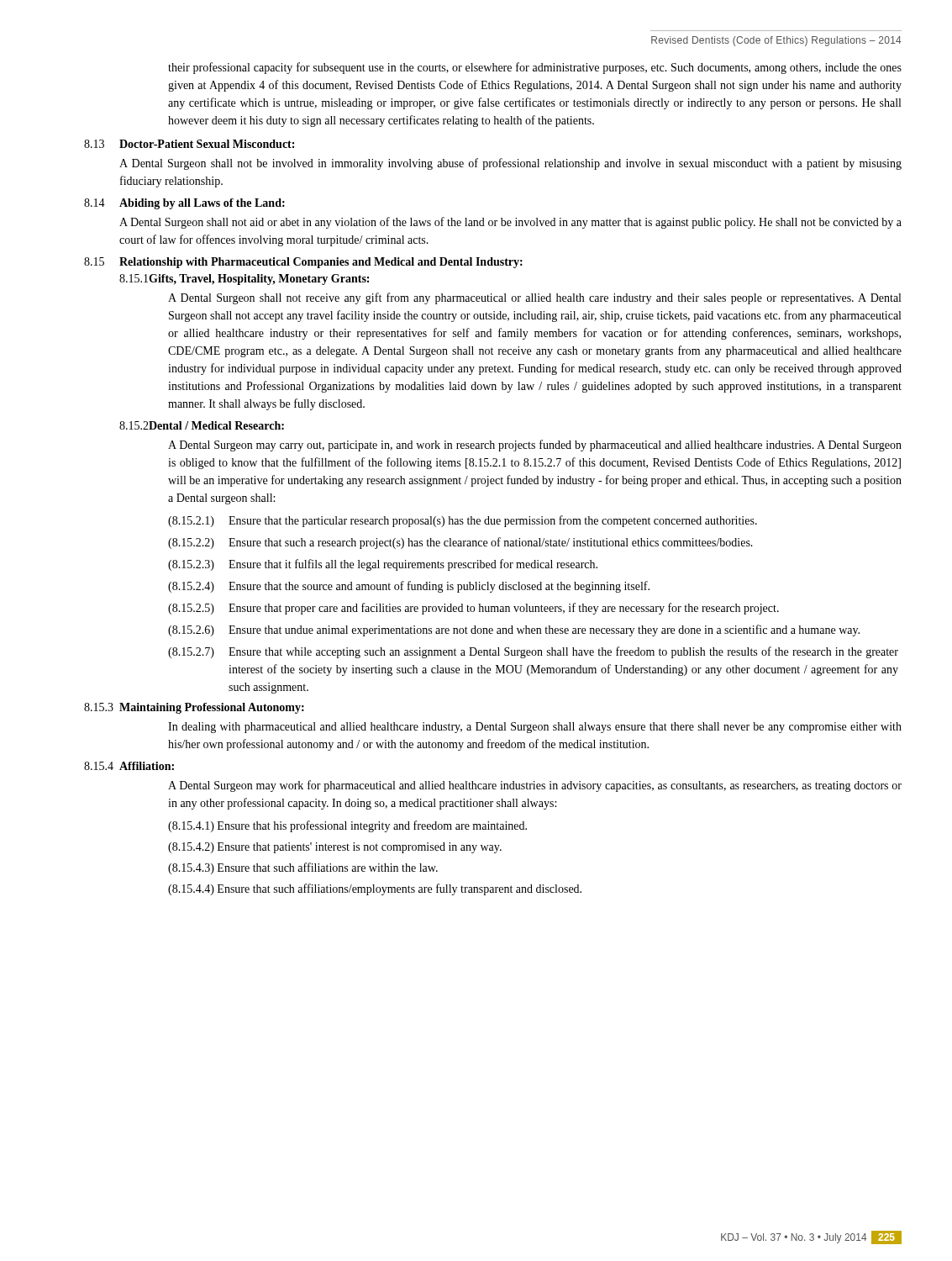Point to "8.15.3 Maintaining Professional Autonomy:"

194,708
